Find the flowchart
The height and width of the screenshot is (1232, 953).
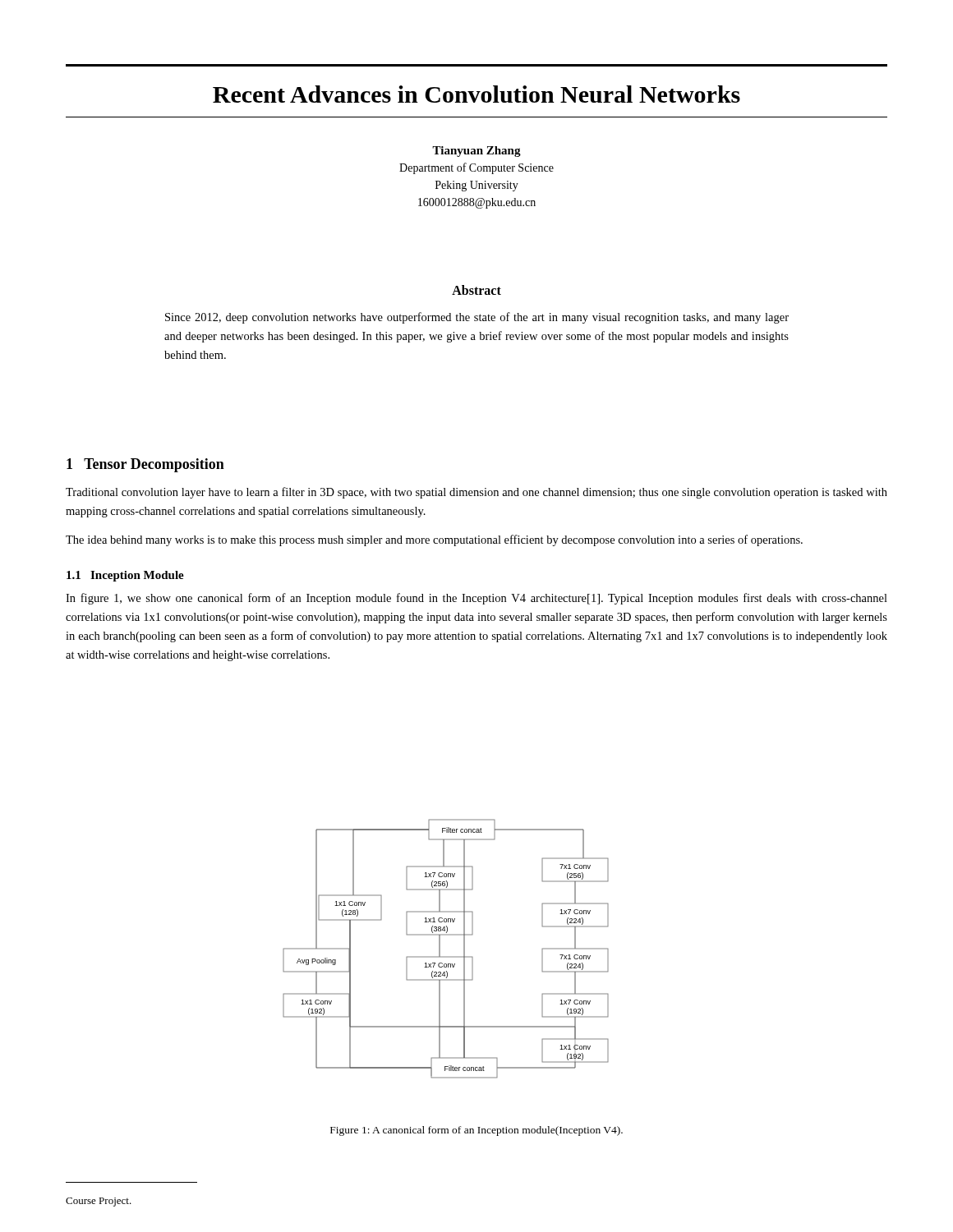coord(476,965)
